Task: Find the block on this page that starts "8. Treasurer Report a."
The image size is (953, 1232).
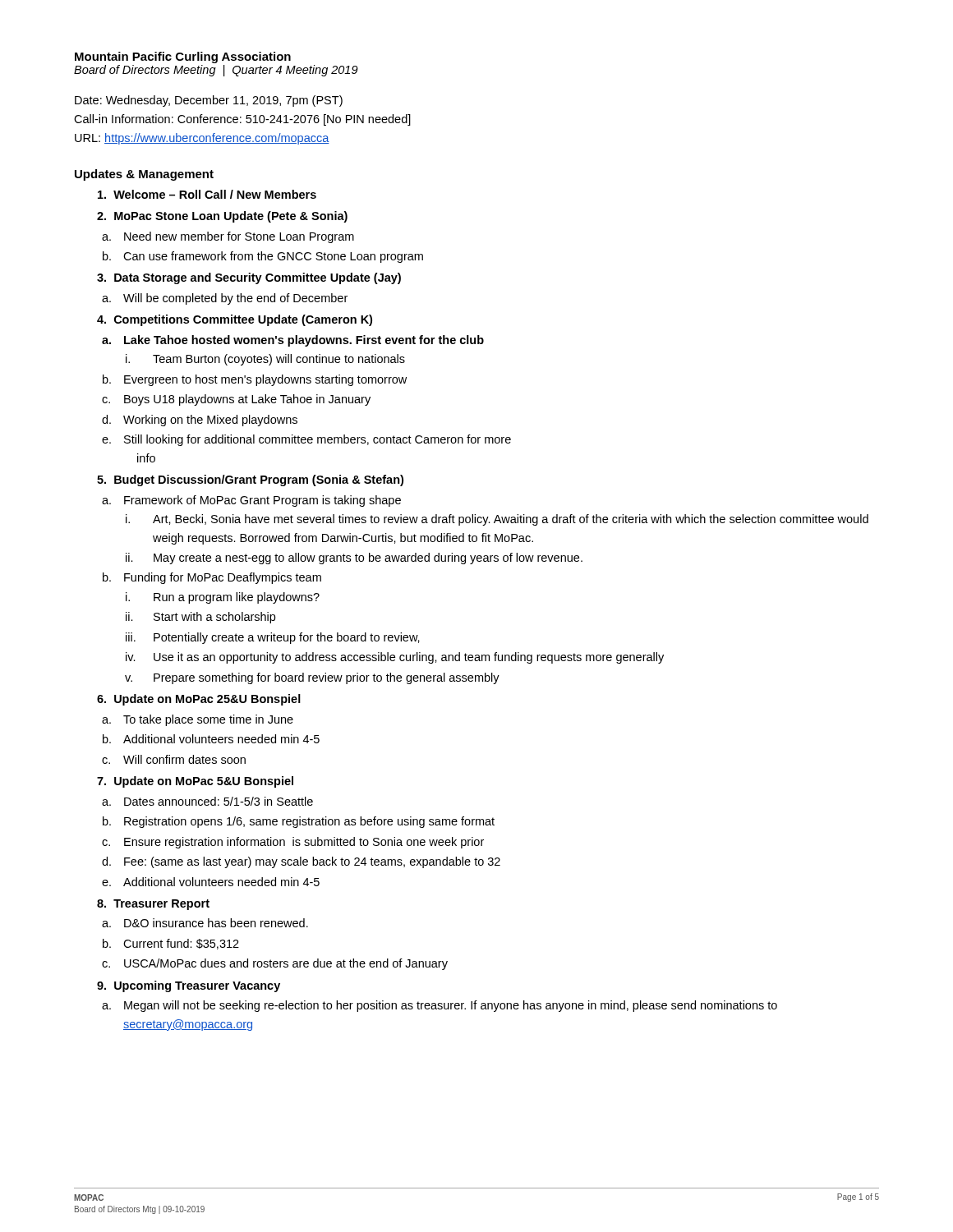Action: (153, 905)
